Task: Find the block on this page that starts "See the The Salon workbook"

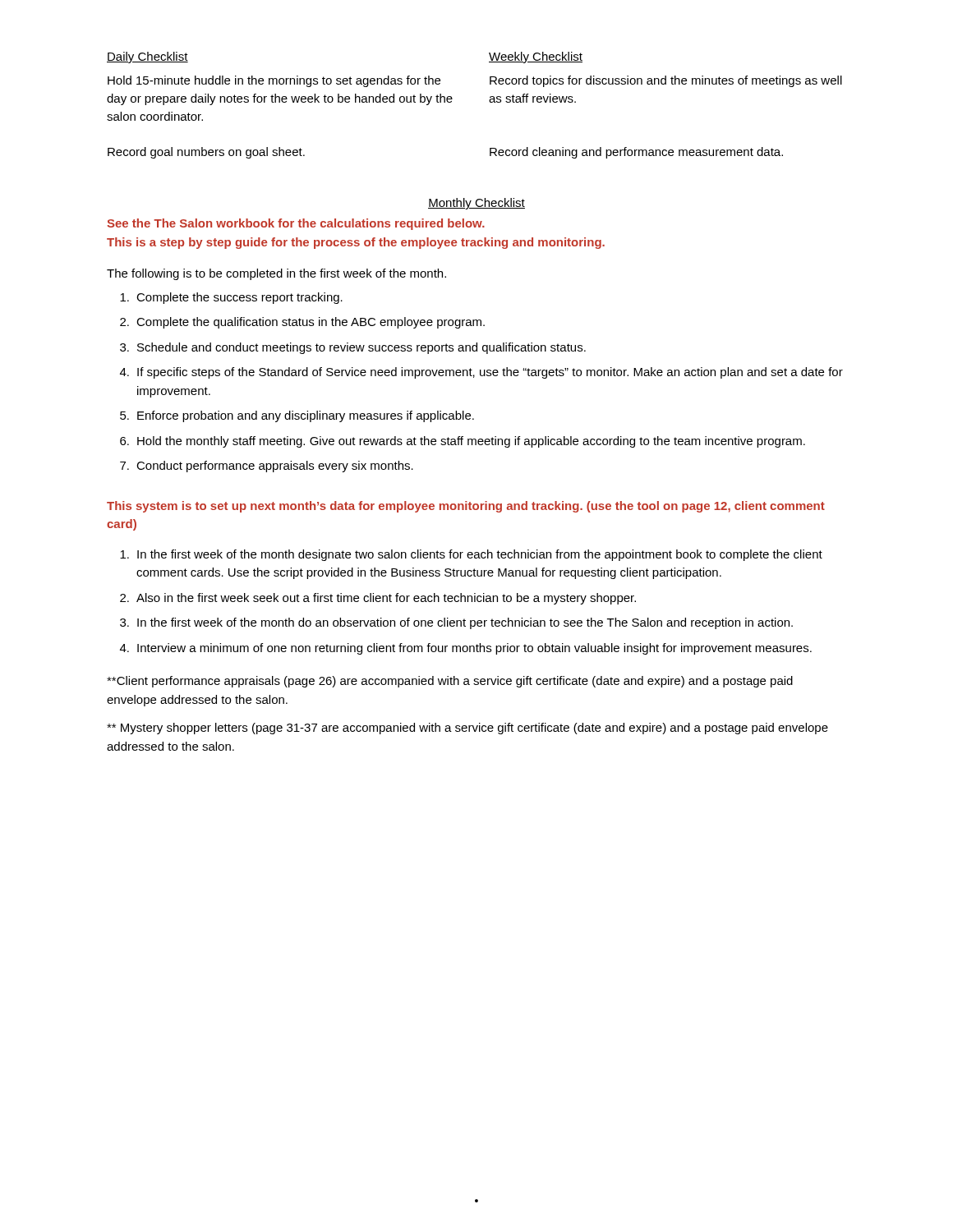Action: [x=356, y=232]
